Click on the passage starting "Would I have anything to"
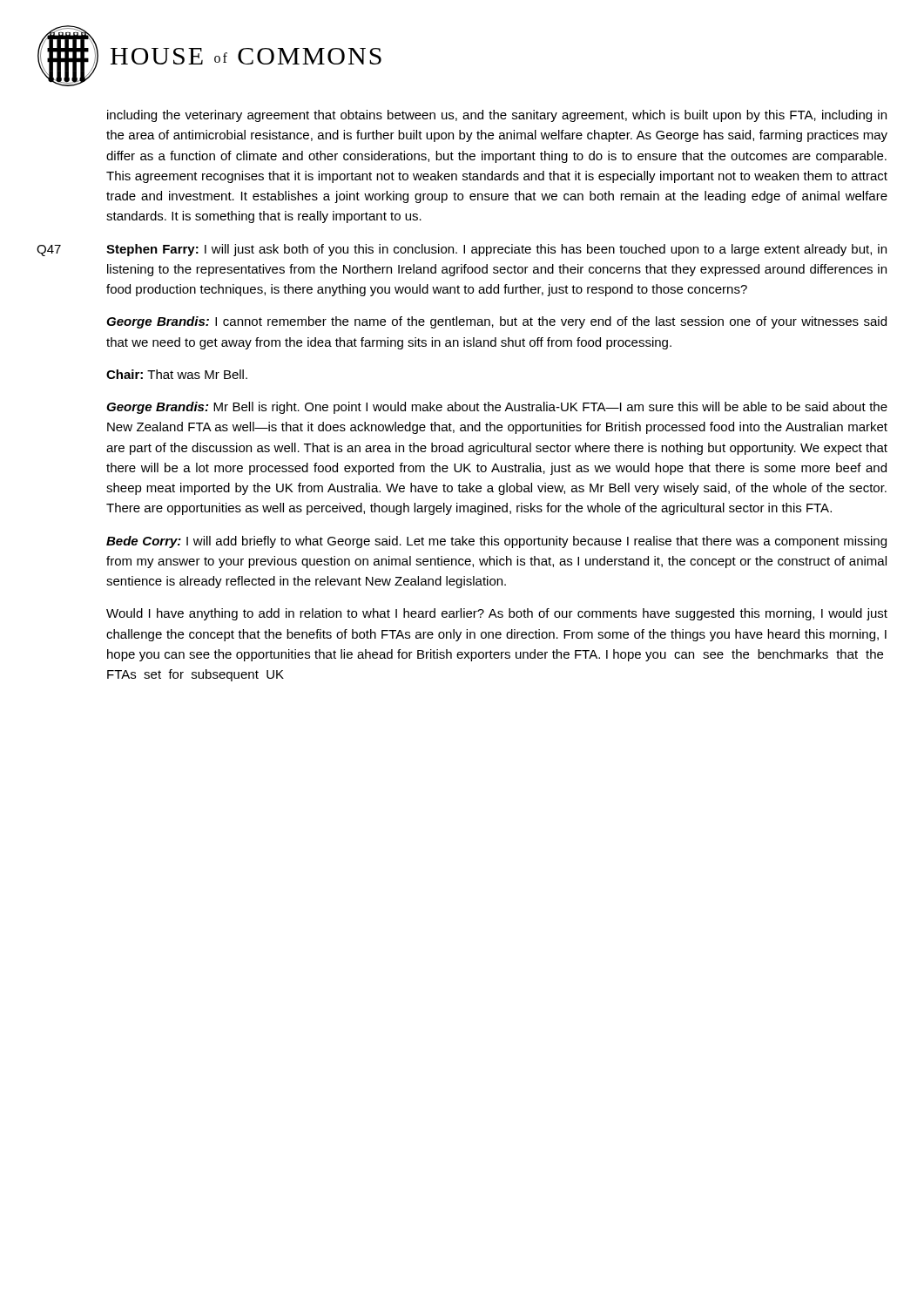Viewport: 924px width, 1307px height. 497,644
